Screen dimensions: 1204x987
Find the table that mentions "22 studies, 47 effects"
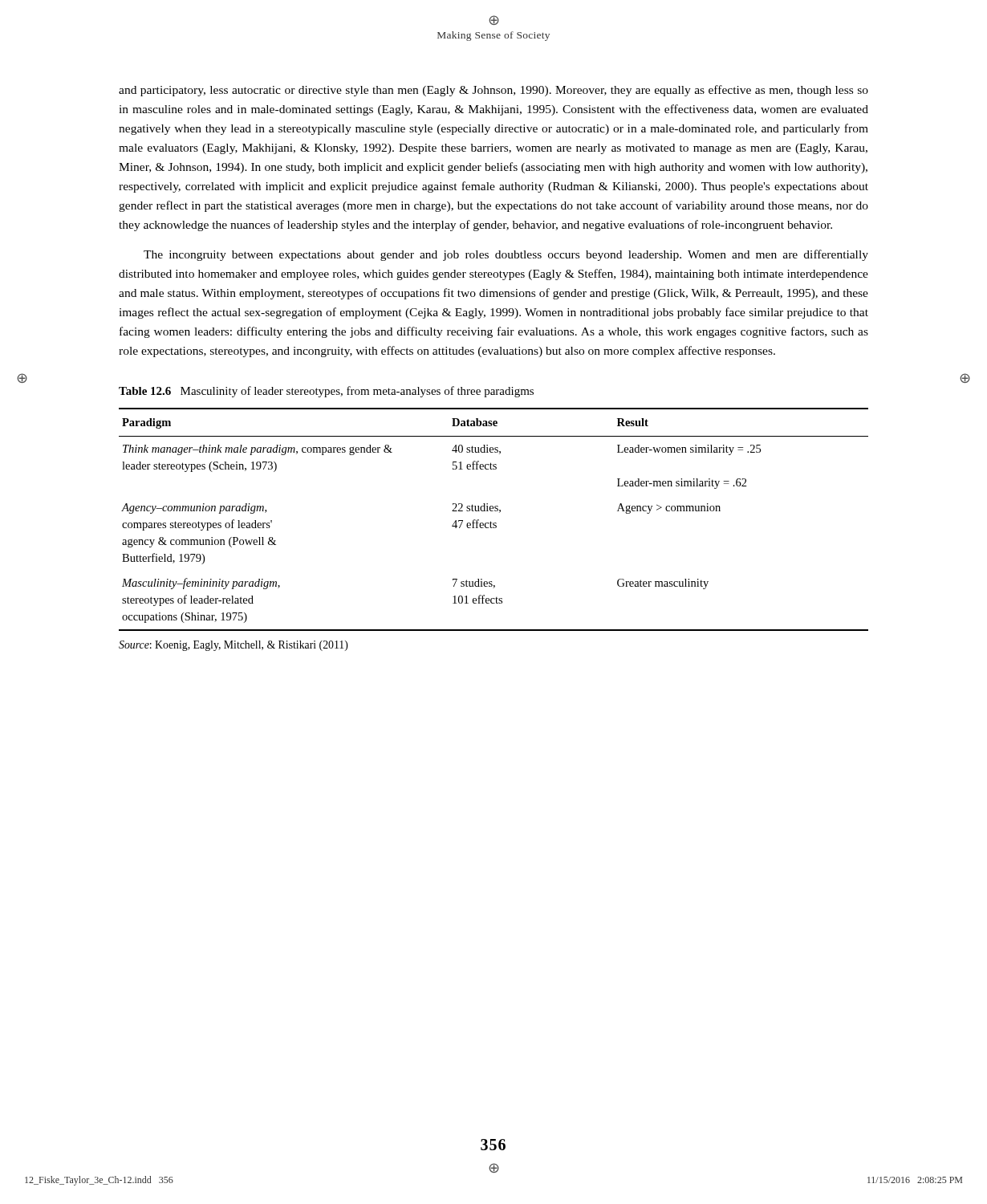coord(494,520)
